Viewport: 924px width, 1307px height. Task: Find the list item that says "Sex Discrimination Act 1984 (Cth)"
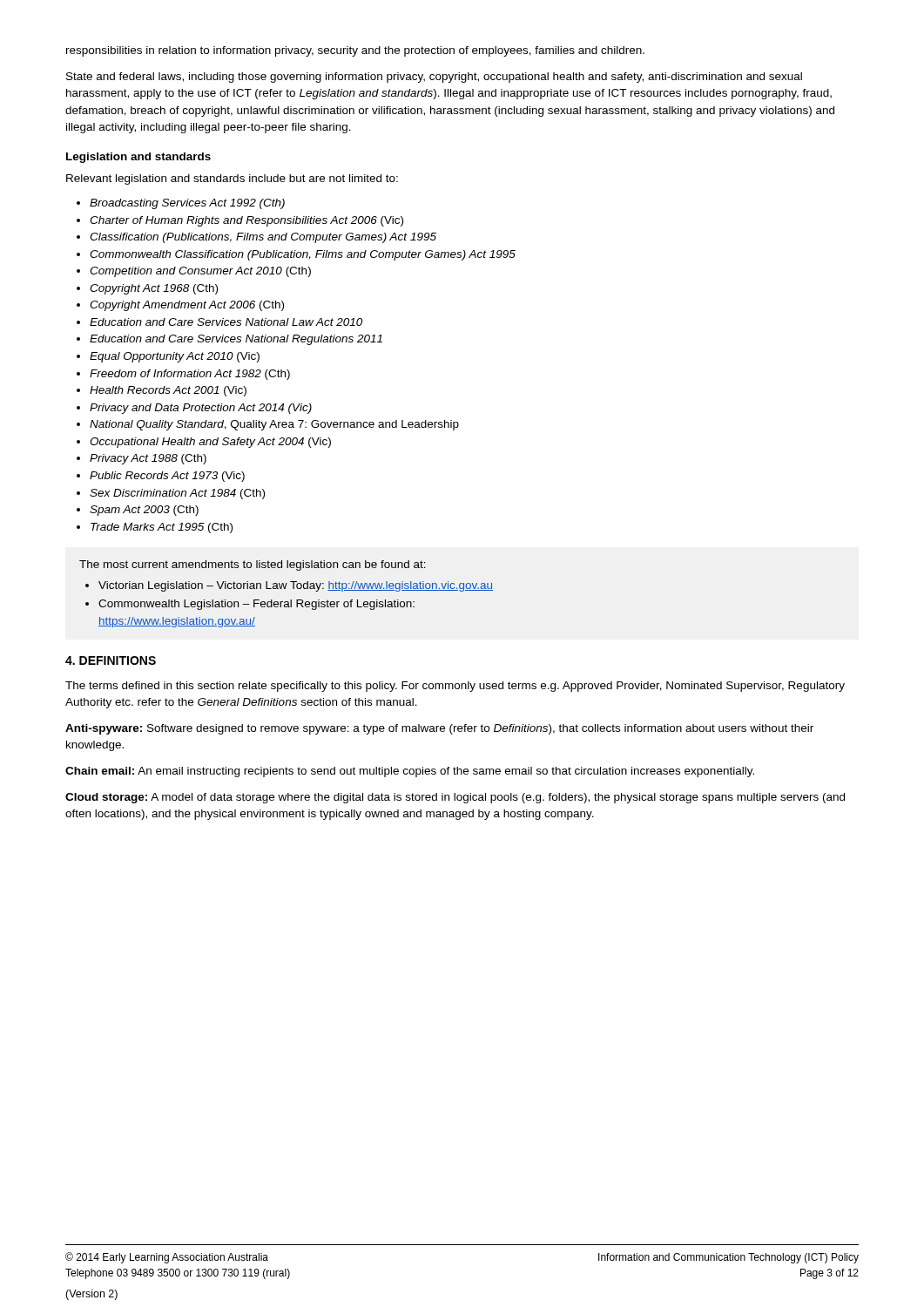[178, 492]
